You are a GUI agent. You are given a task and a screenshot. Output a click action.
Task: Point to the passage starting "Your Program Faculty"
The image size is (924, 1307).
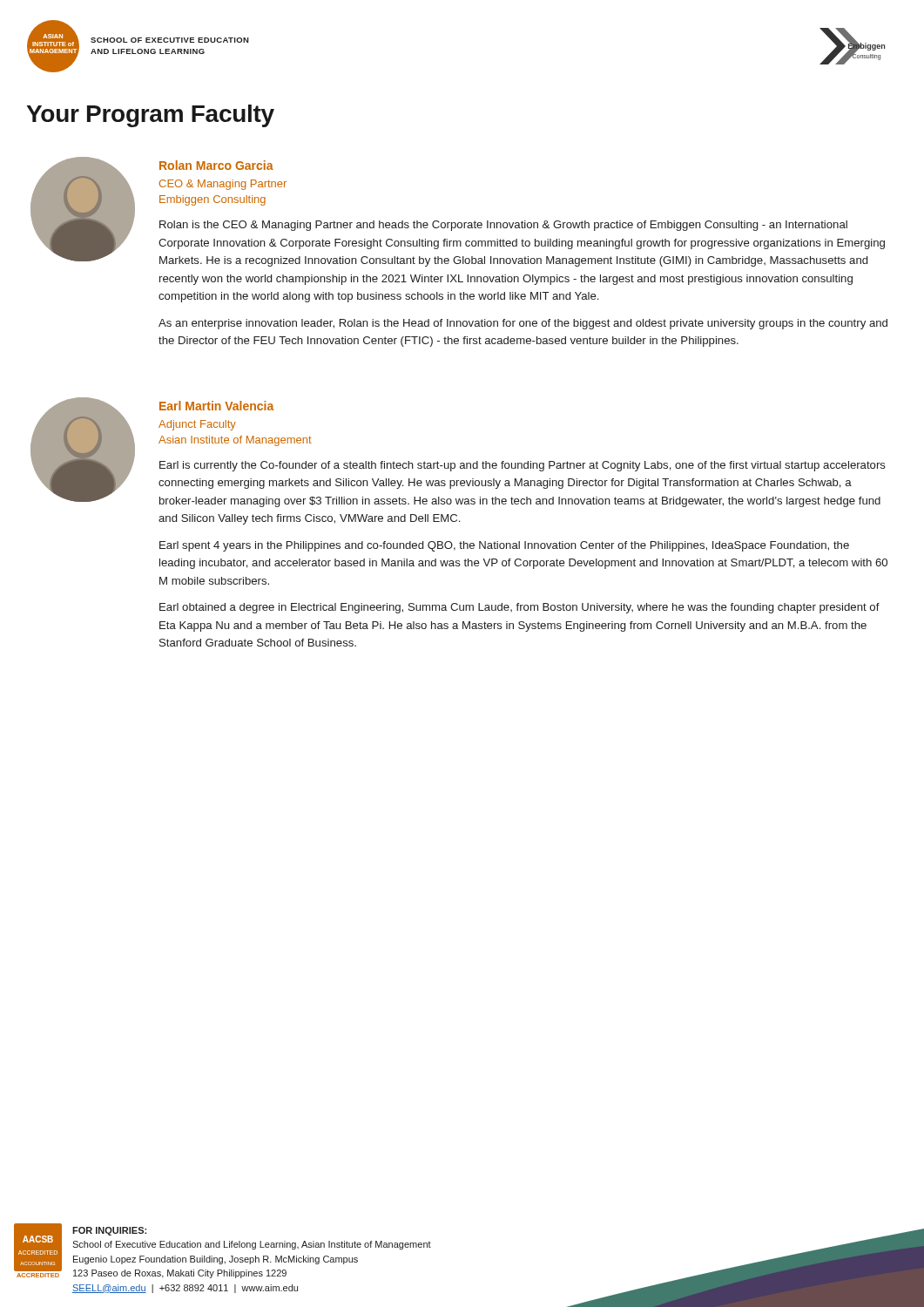[x=151, y=116]
